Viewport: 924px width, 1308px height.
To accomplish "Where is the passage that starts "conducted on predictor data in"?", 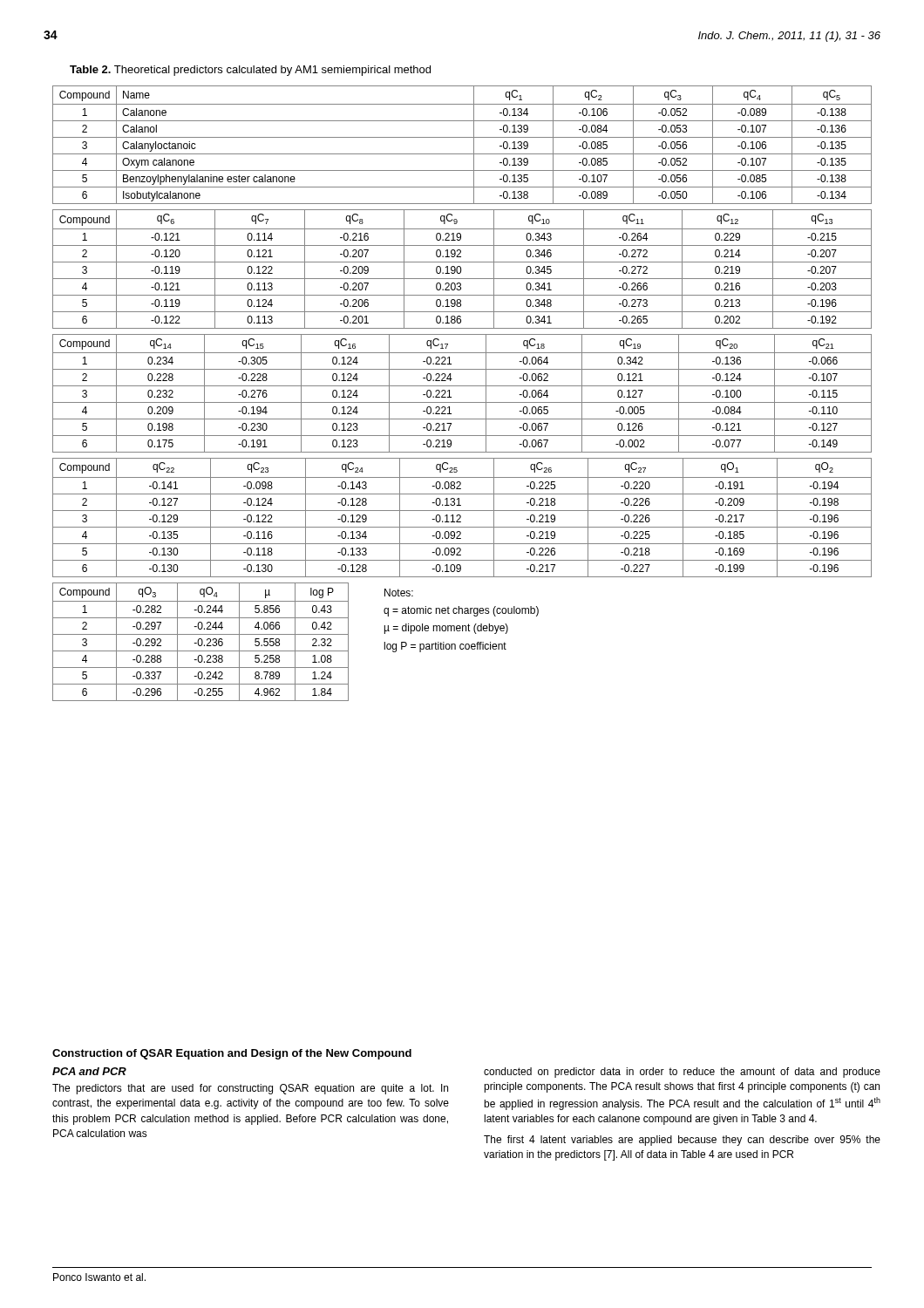I will click(x=682, y=1114).
